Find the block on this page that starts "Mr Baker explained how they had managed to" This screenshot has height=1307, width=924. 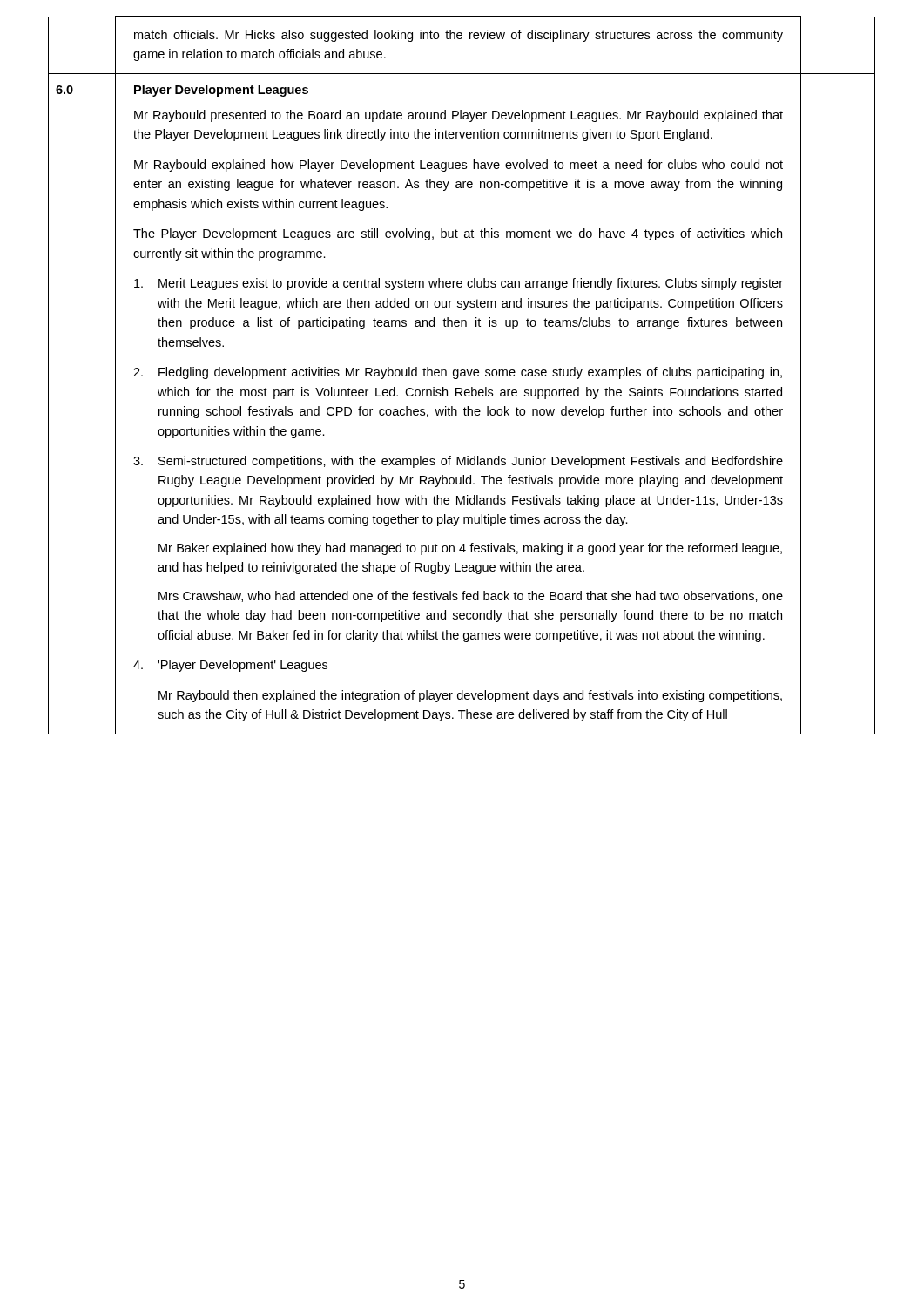tap(470, 558)
